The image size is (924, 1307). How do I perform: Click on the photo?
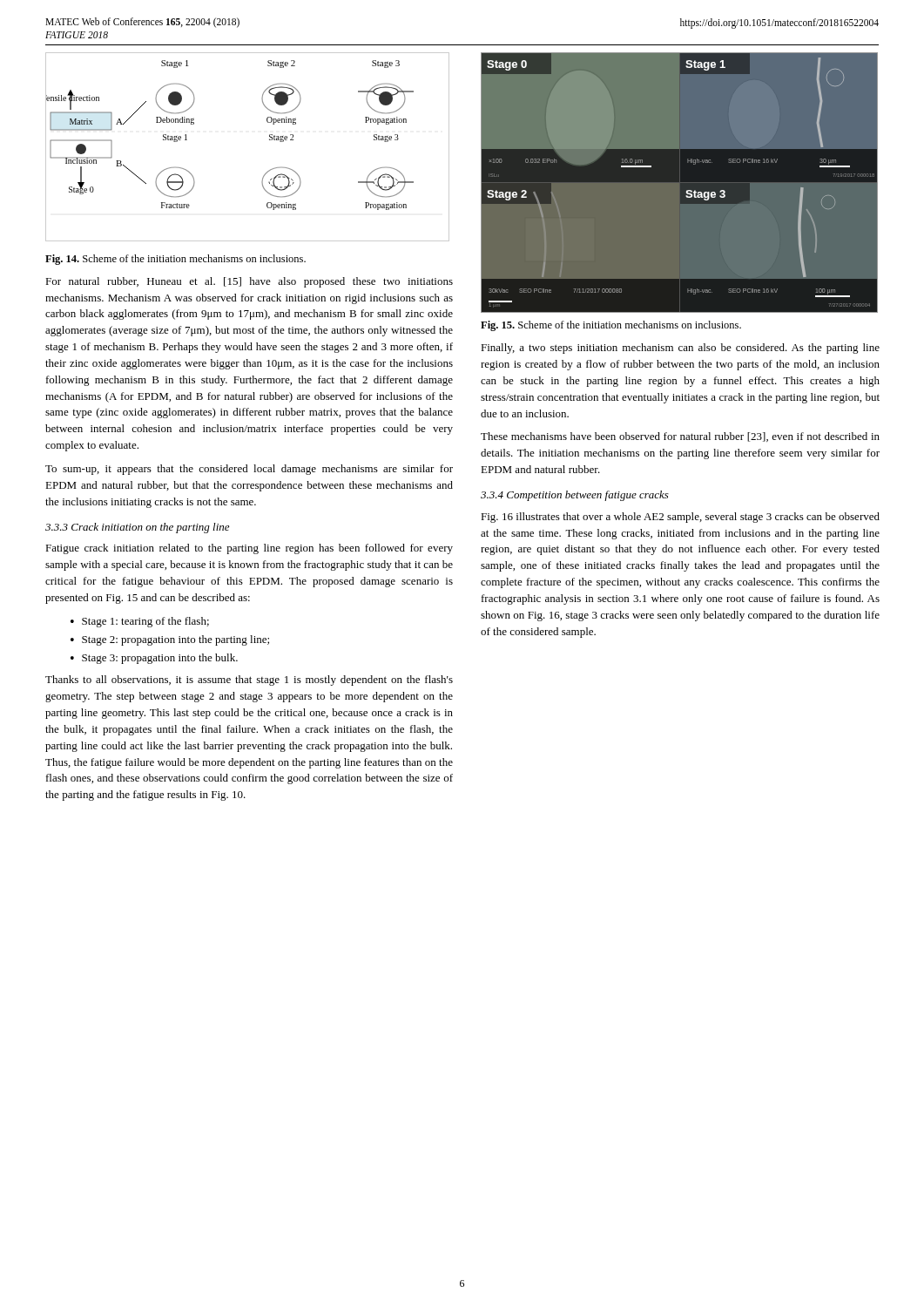point(679,183)
